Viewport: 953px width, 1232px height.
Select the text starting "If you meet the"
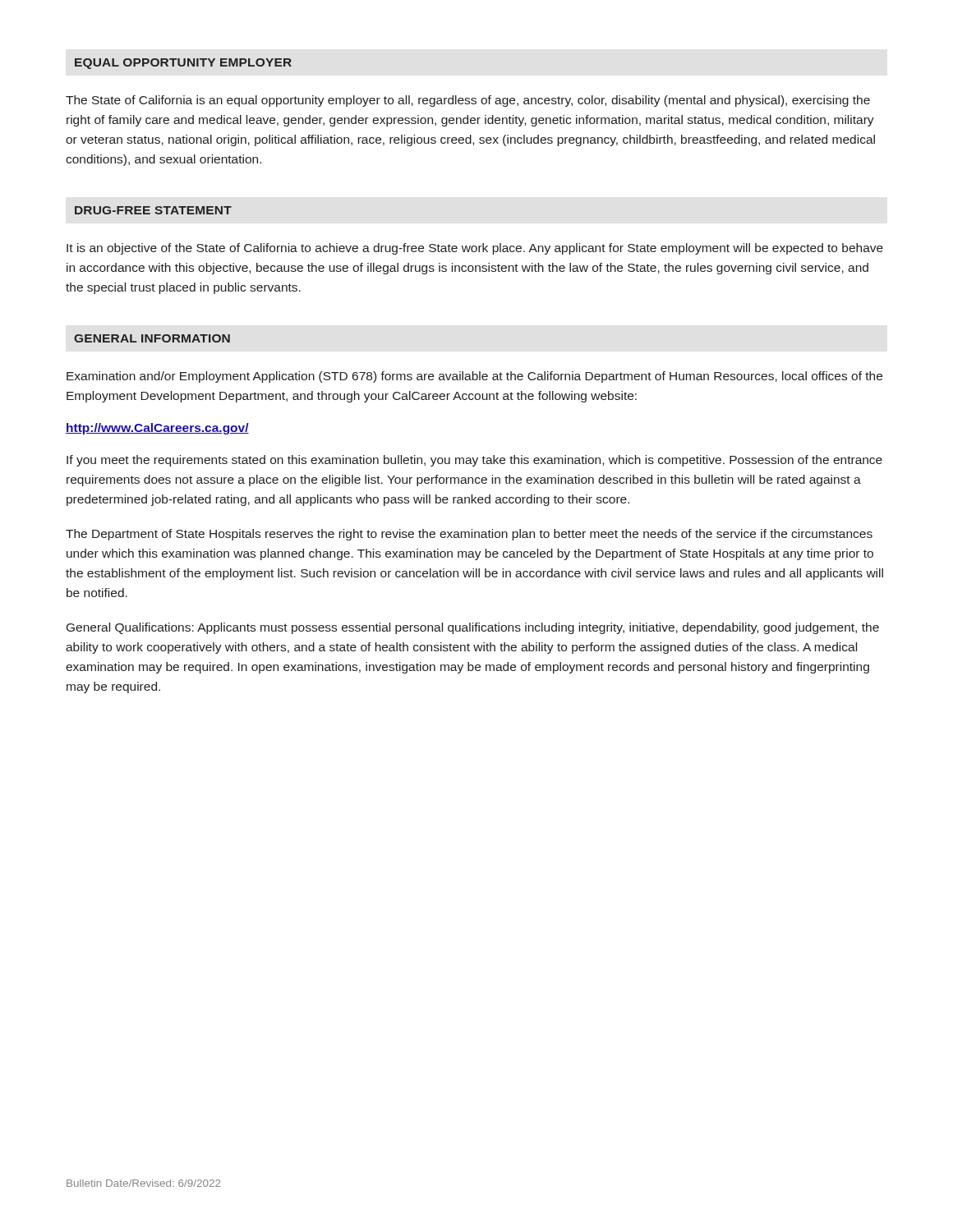click(474, 479)
